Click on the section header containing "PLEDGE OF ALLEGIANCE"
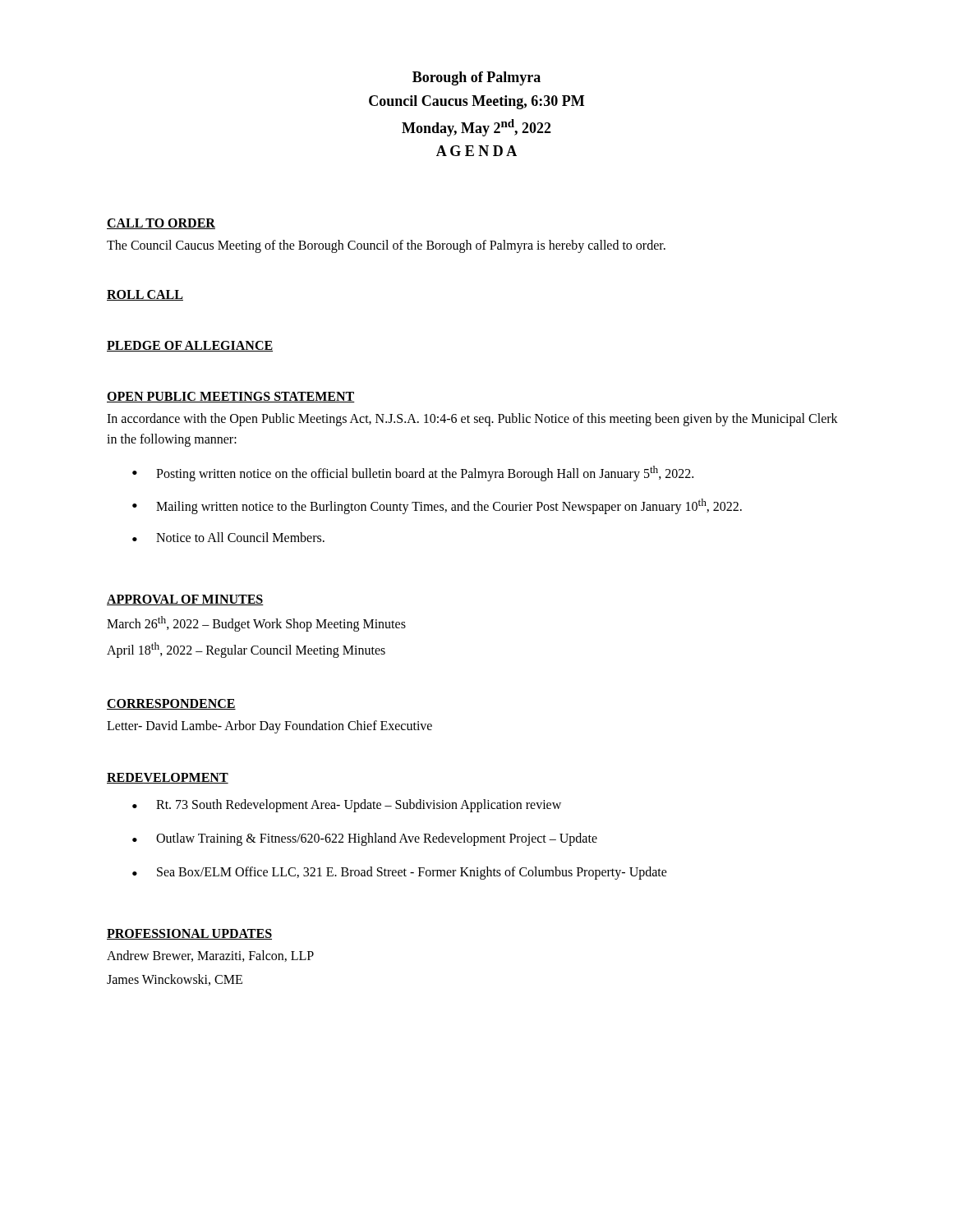Image resolution: width=953 pixels, height=1232 pixels. click(190, 345)
